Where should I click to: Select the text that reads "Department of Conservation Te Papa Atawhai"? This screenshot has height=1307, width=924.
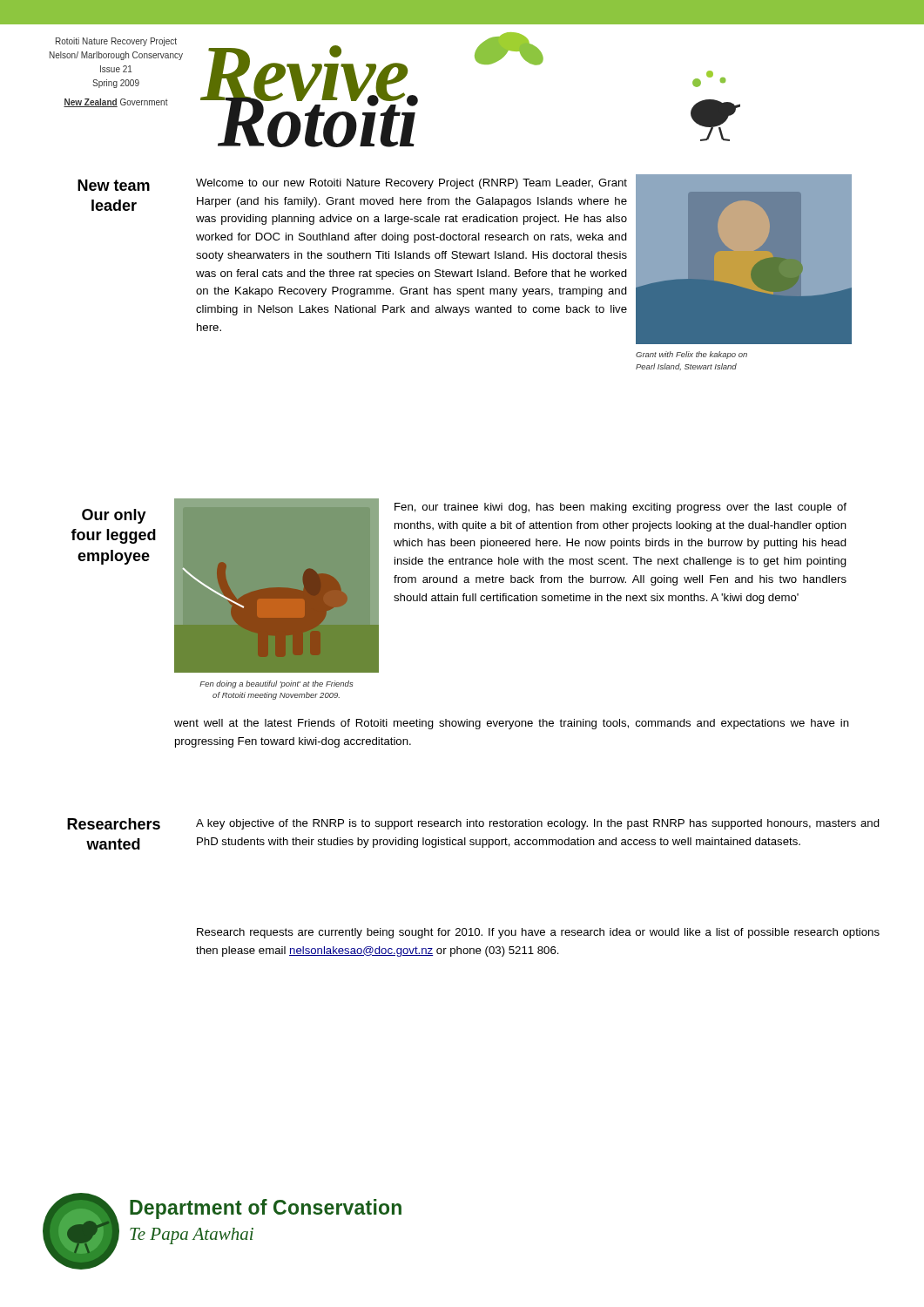325,1221
